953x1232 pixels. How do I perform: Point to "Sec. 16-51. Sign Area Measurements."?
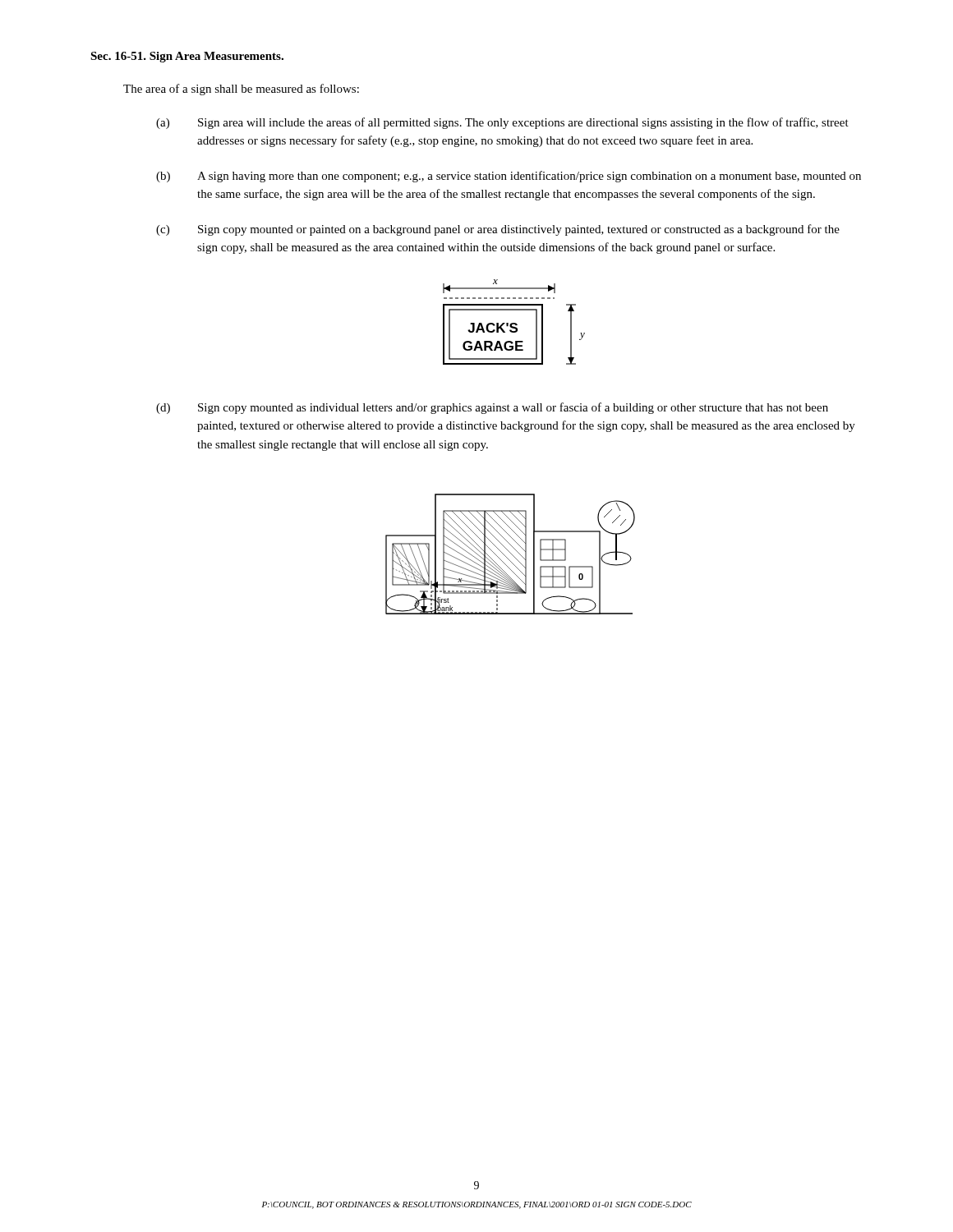point(187,56)
